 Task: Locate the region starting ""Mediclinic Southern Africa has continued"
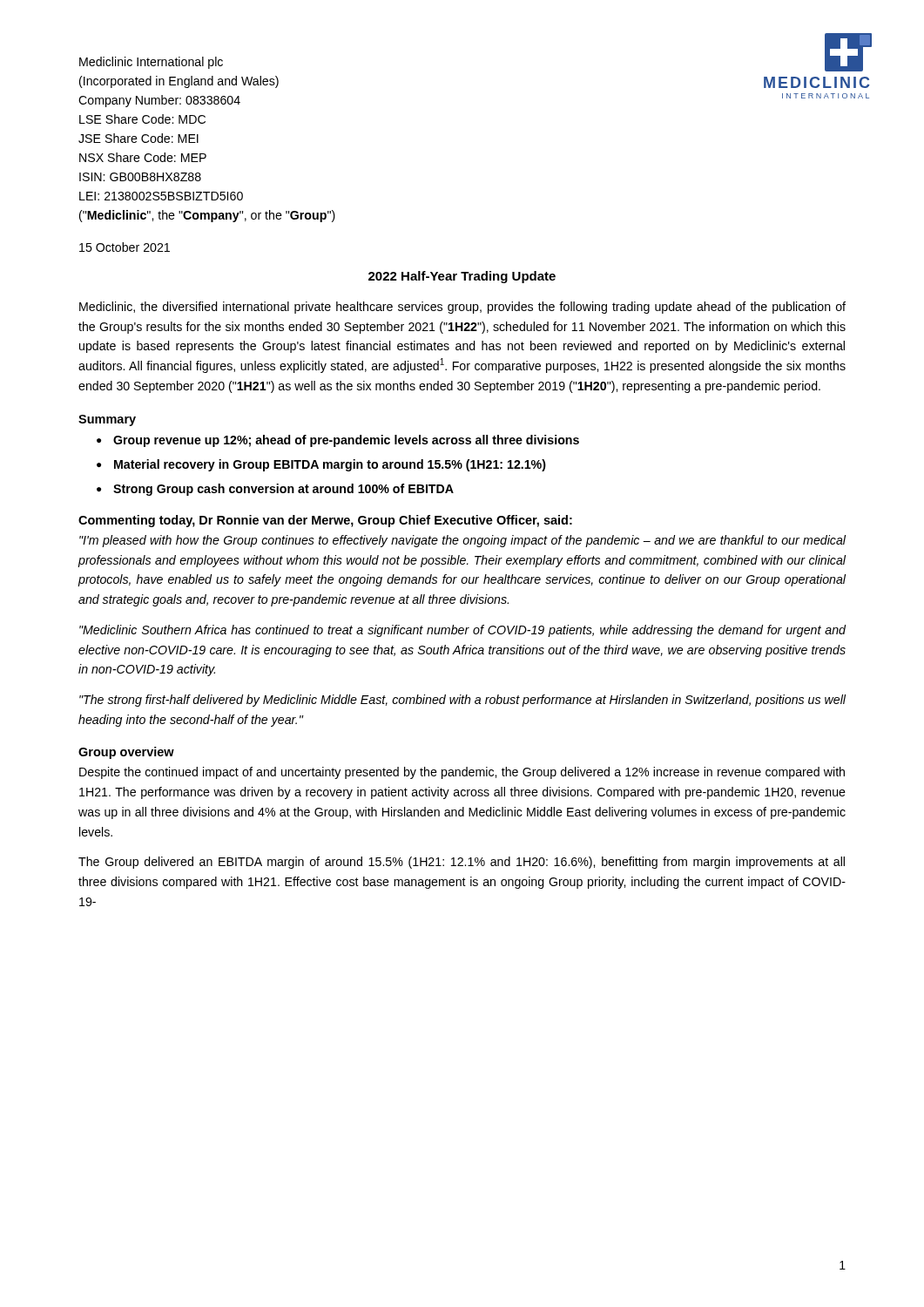point(462,650)
